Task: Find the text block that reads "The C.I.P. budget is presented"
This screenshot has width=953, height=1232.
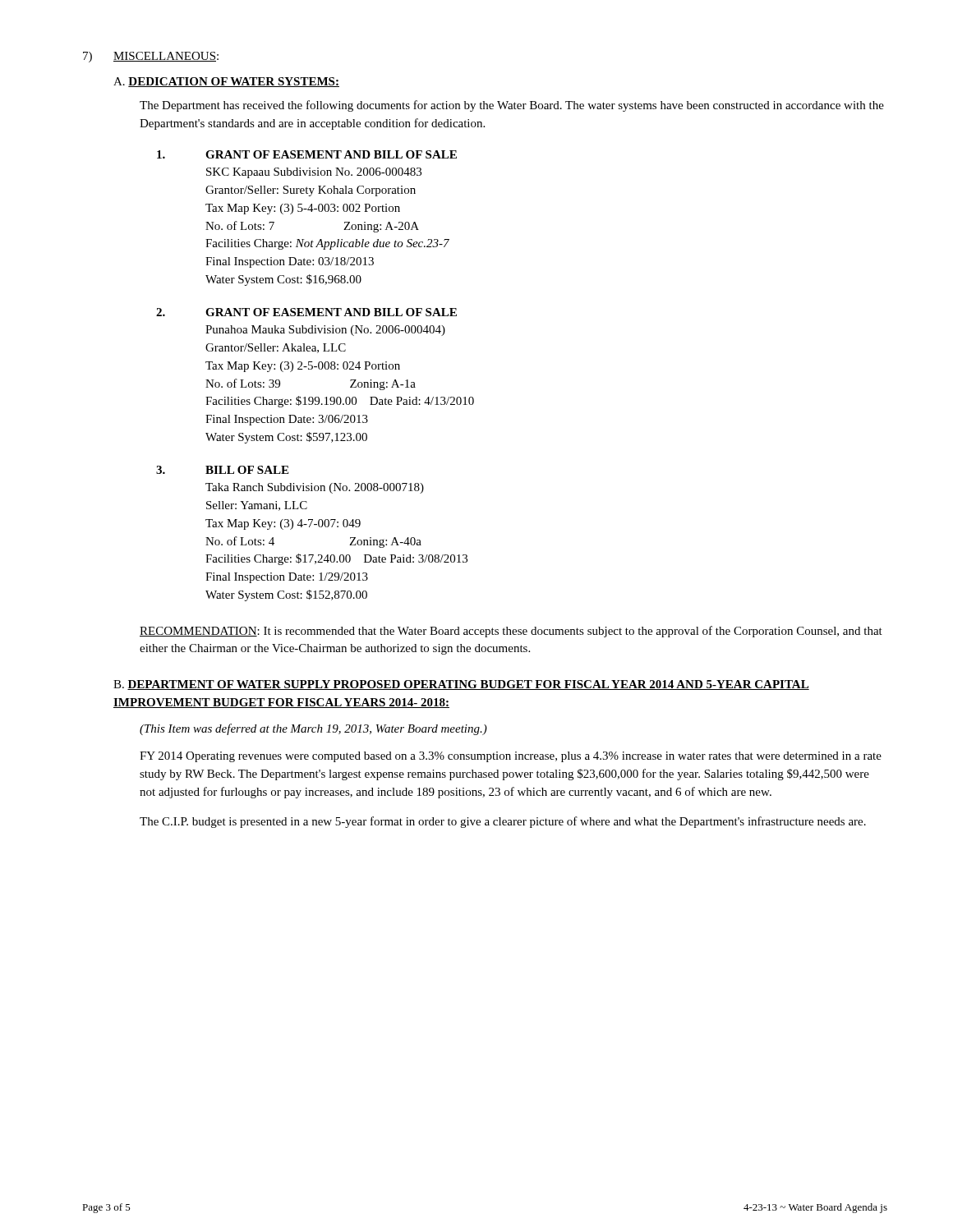Action: [x=503, y=821]
